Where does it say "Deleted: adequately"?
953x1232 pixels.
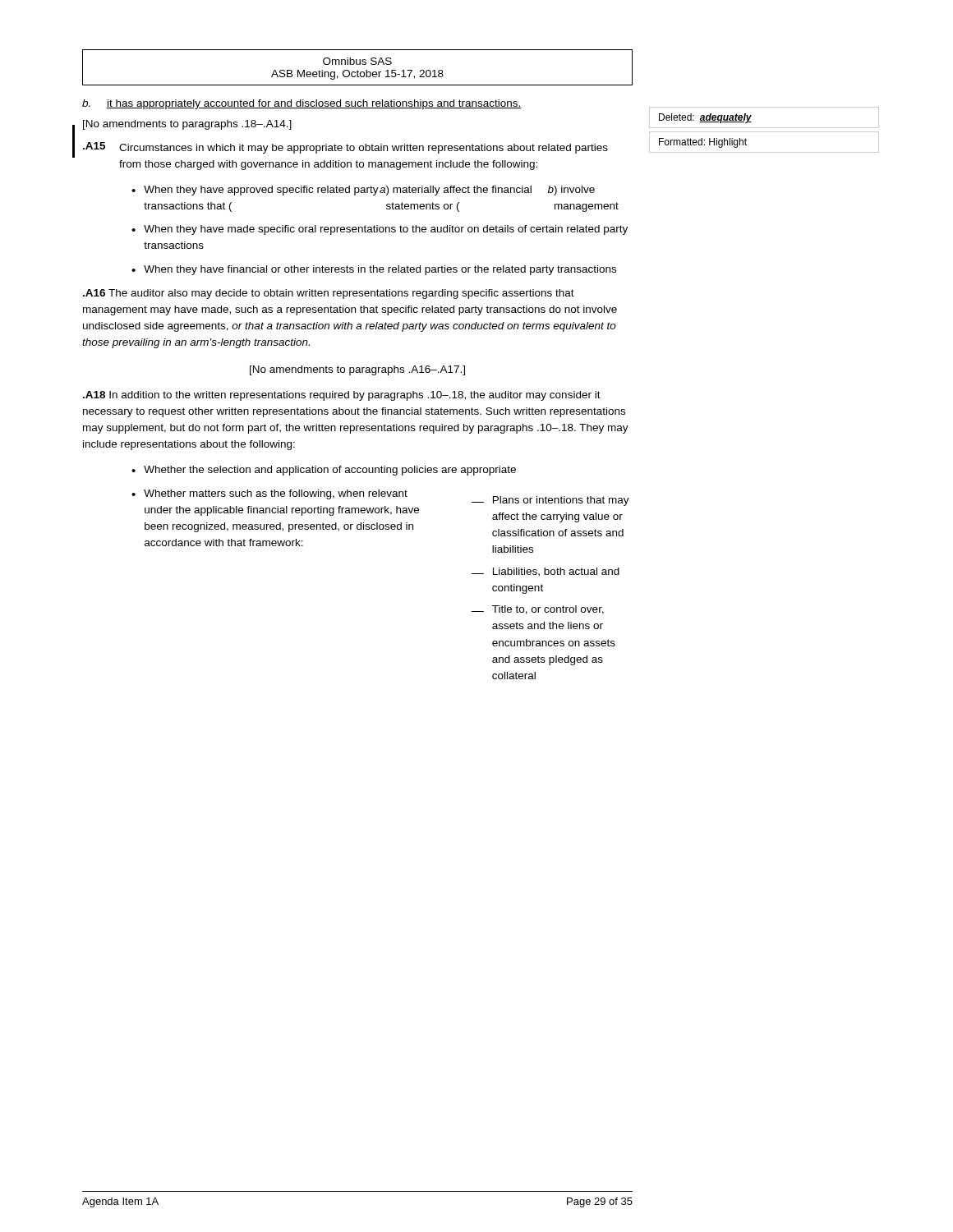(x=764, y=117)
